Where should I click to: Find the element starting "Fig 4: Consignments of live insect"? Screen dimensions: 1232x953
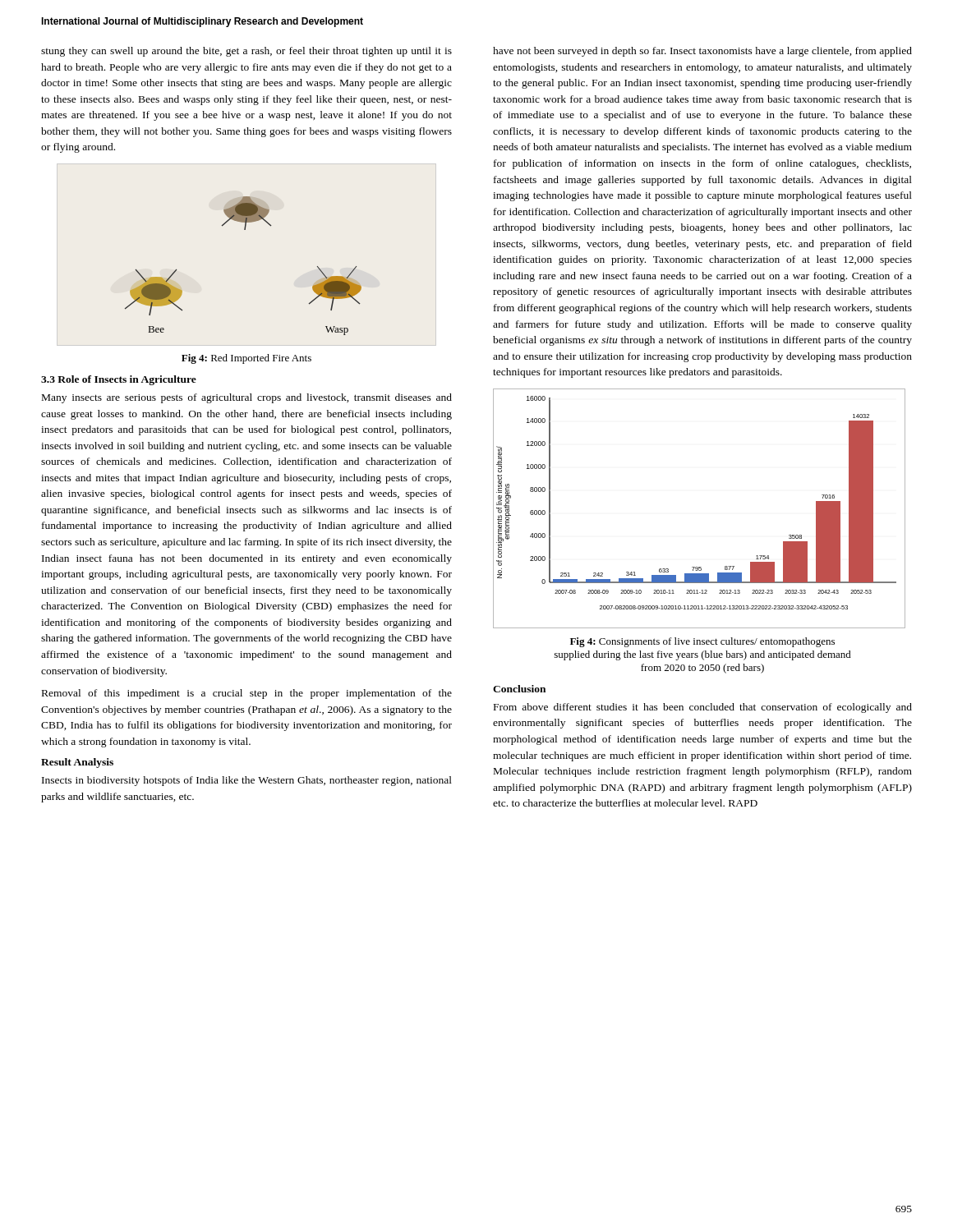702,654
